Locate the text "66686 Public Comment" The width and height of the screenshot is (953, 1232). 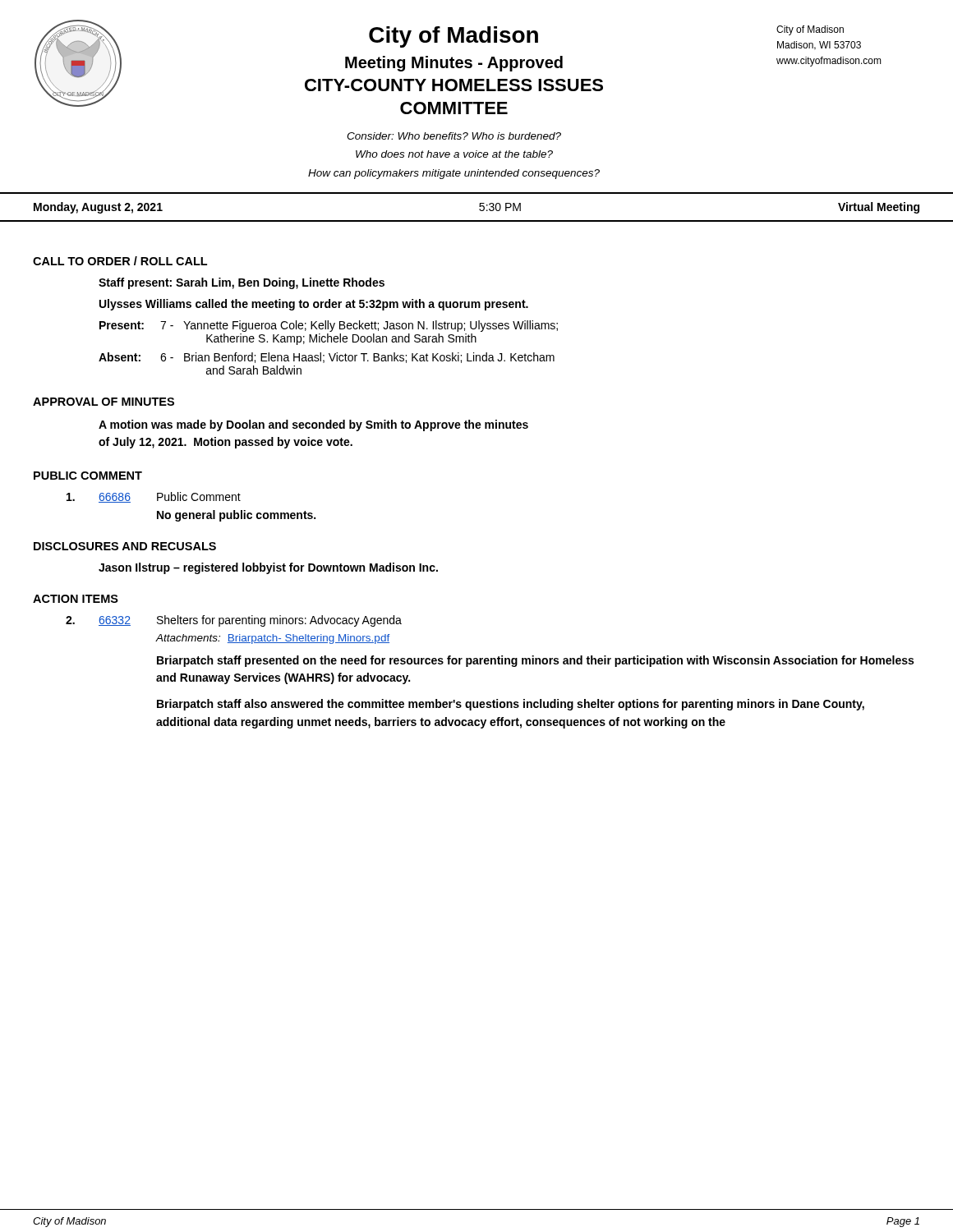[153, 497]
